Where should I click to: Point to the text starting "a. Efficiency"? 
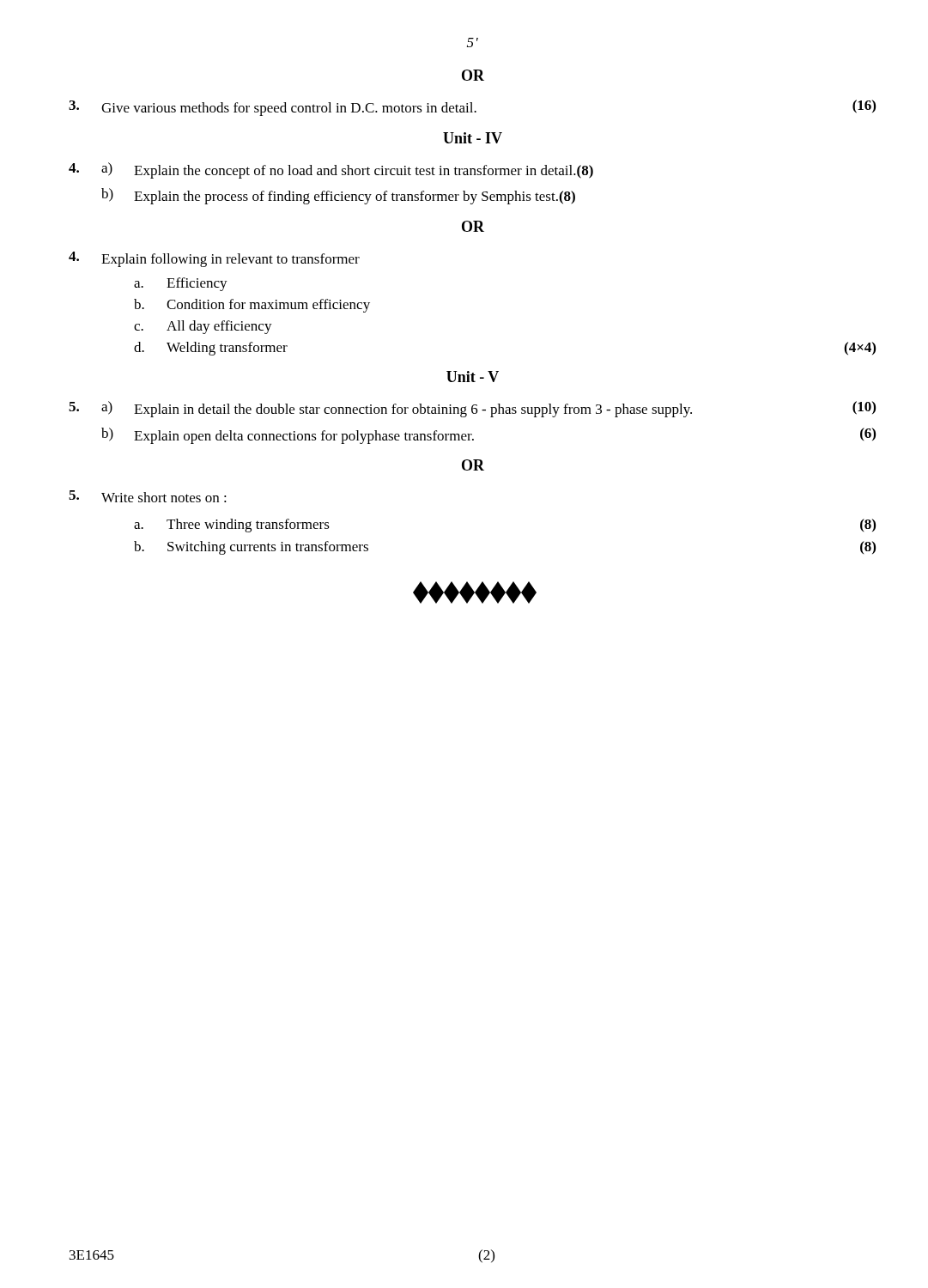click(181, 284)
